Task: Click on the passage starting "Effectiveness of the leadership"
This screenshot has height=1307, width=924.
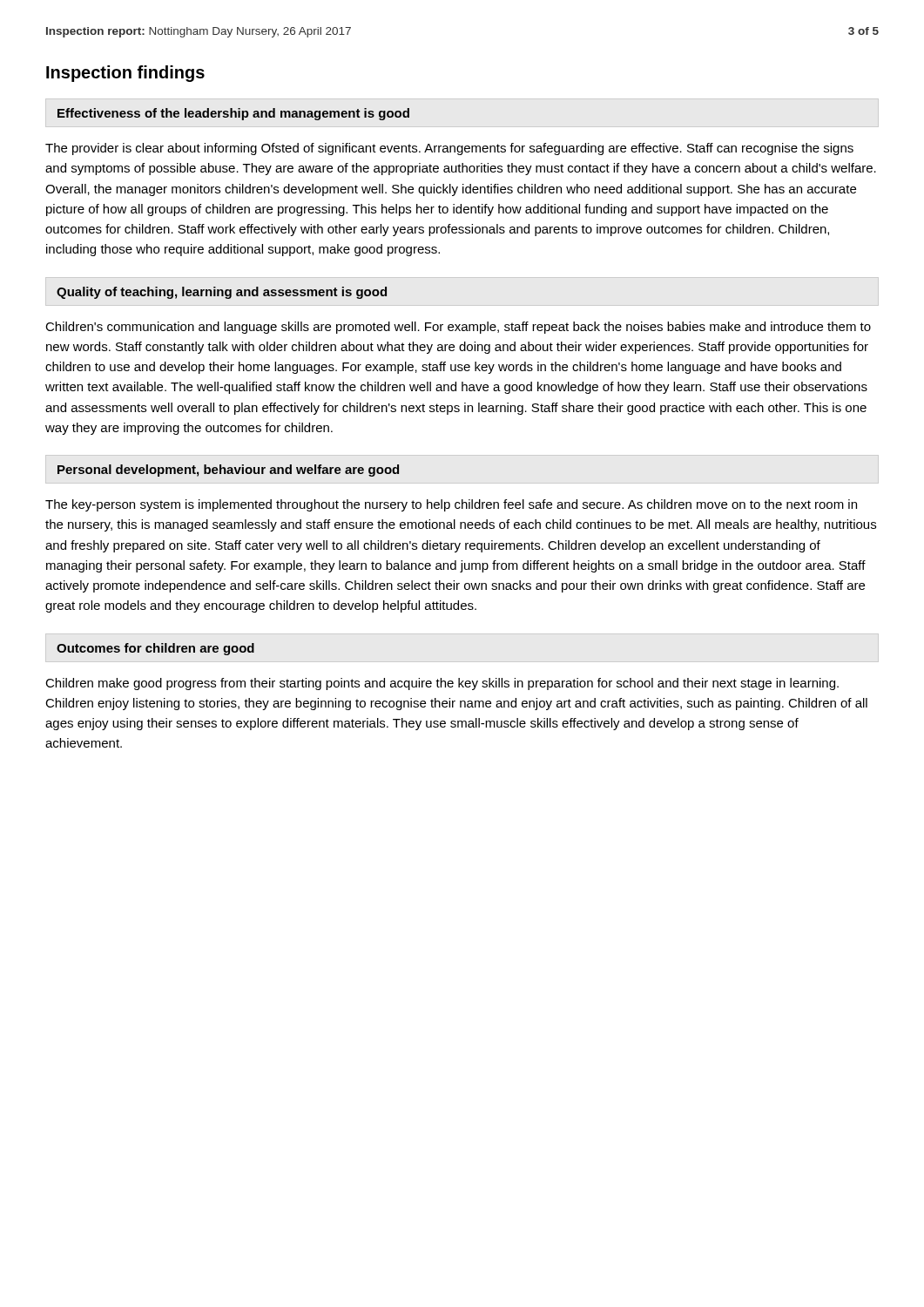Action: 233,113
